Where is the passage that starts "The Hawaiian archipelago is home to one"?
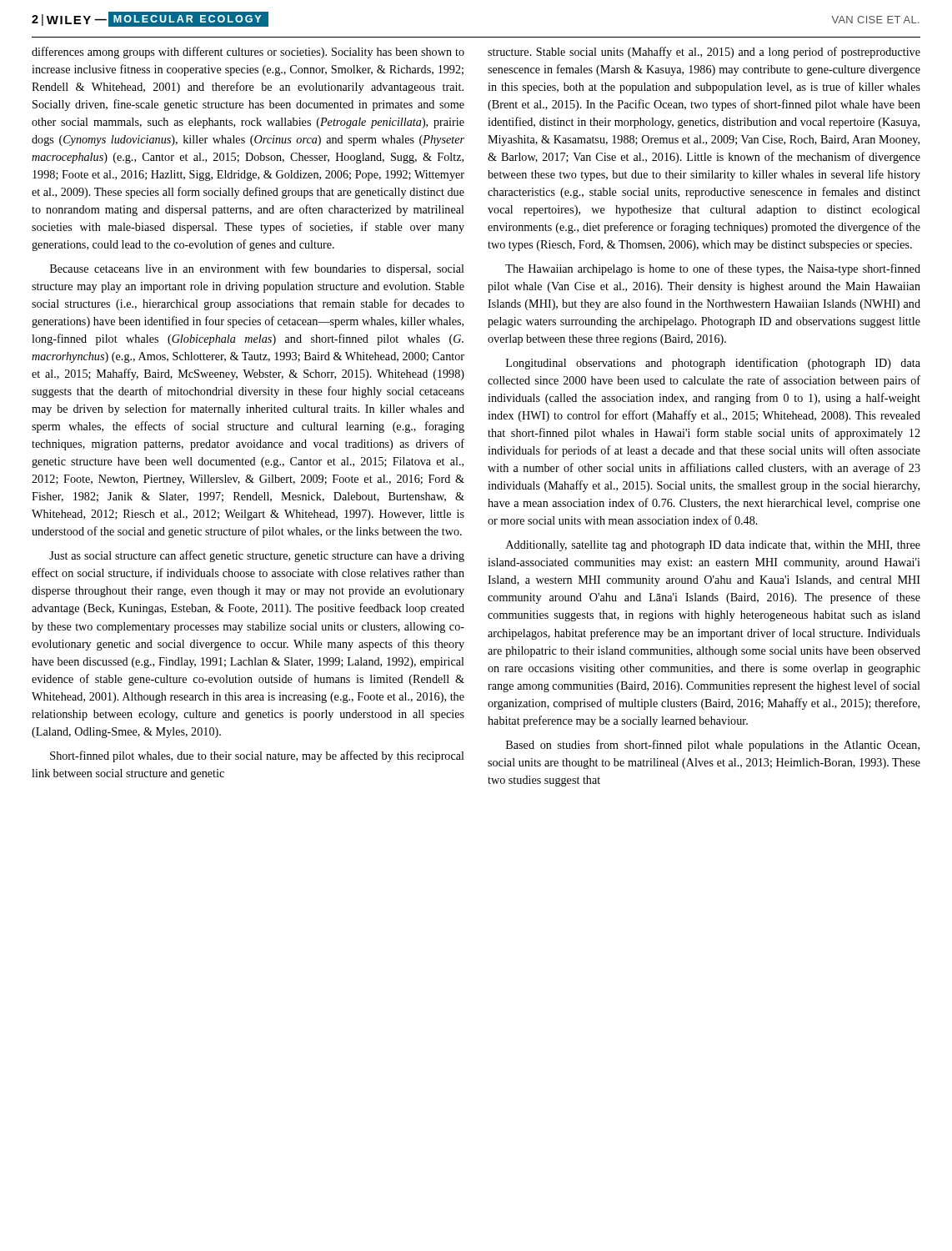This screenshot has width=952, height=1251. coord(704,304)
